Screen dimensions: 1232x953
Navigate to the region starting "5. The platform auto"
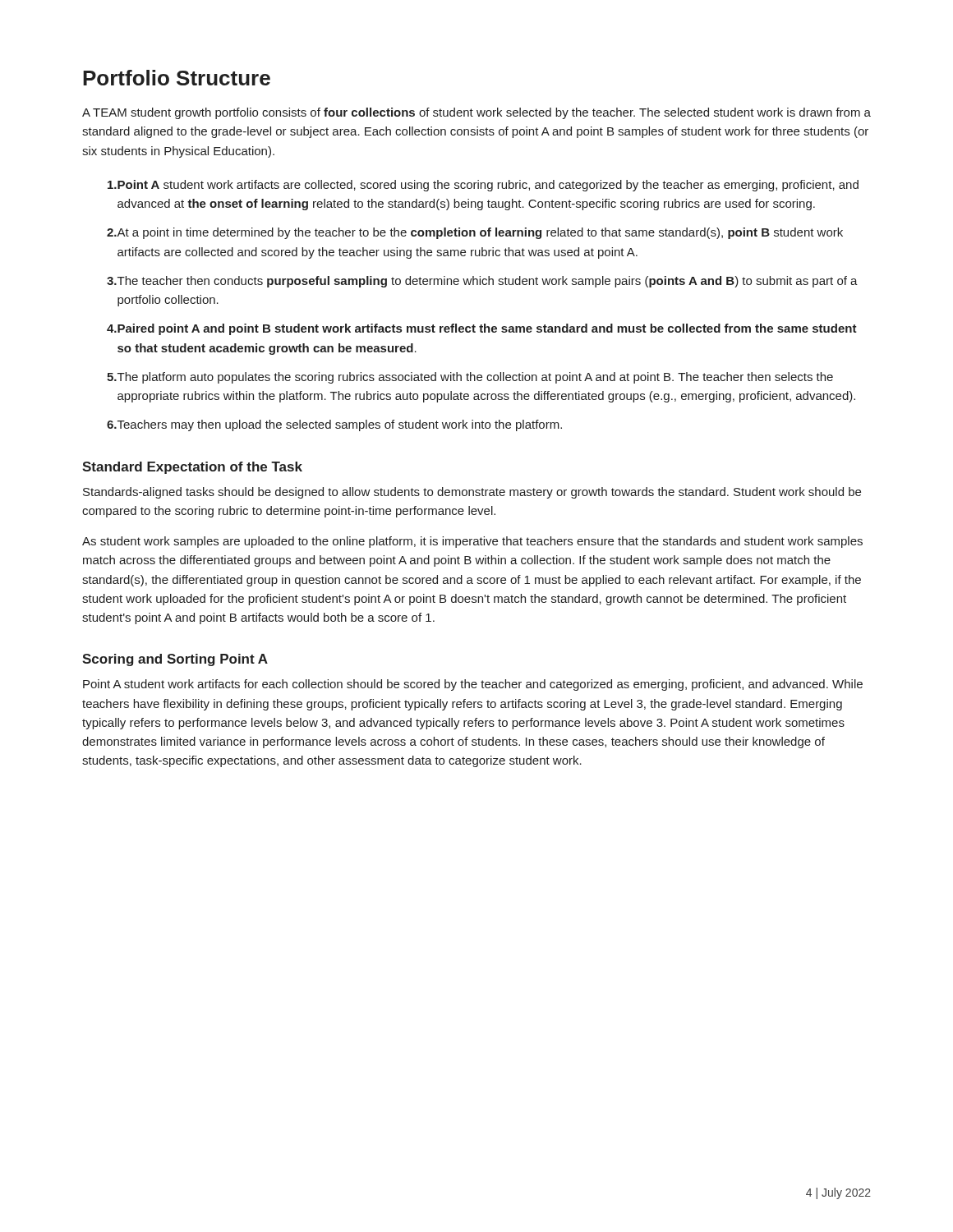click(x=476, y=386)
